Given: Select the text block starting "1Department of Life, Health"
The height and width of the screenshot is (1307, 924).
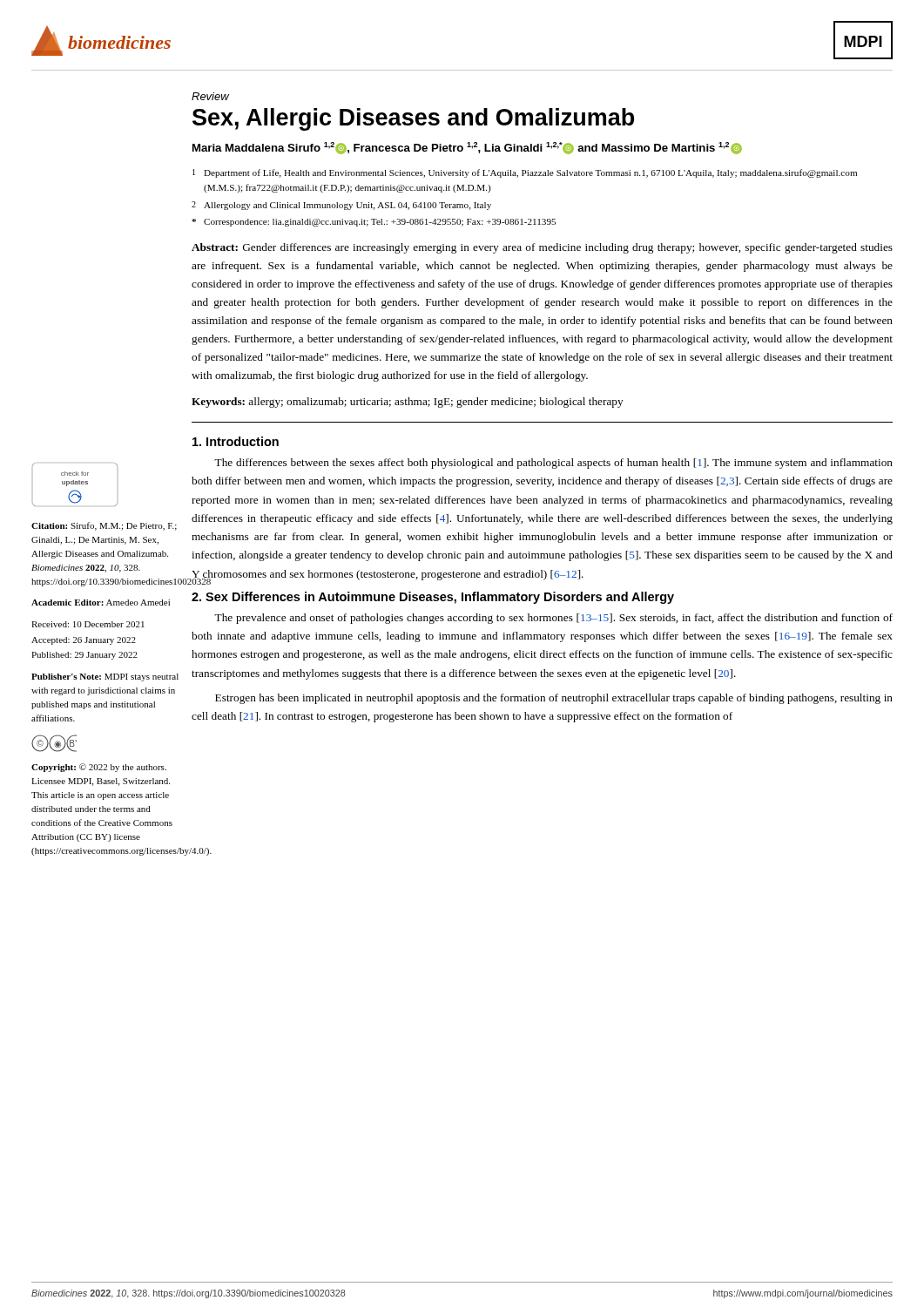Looking at the screenshot, I should click(x=525, y=173).
